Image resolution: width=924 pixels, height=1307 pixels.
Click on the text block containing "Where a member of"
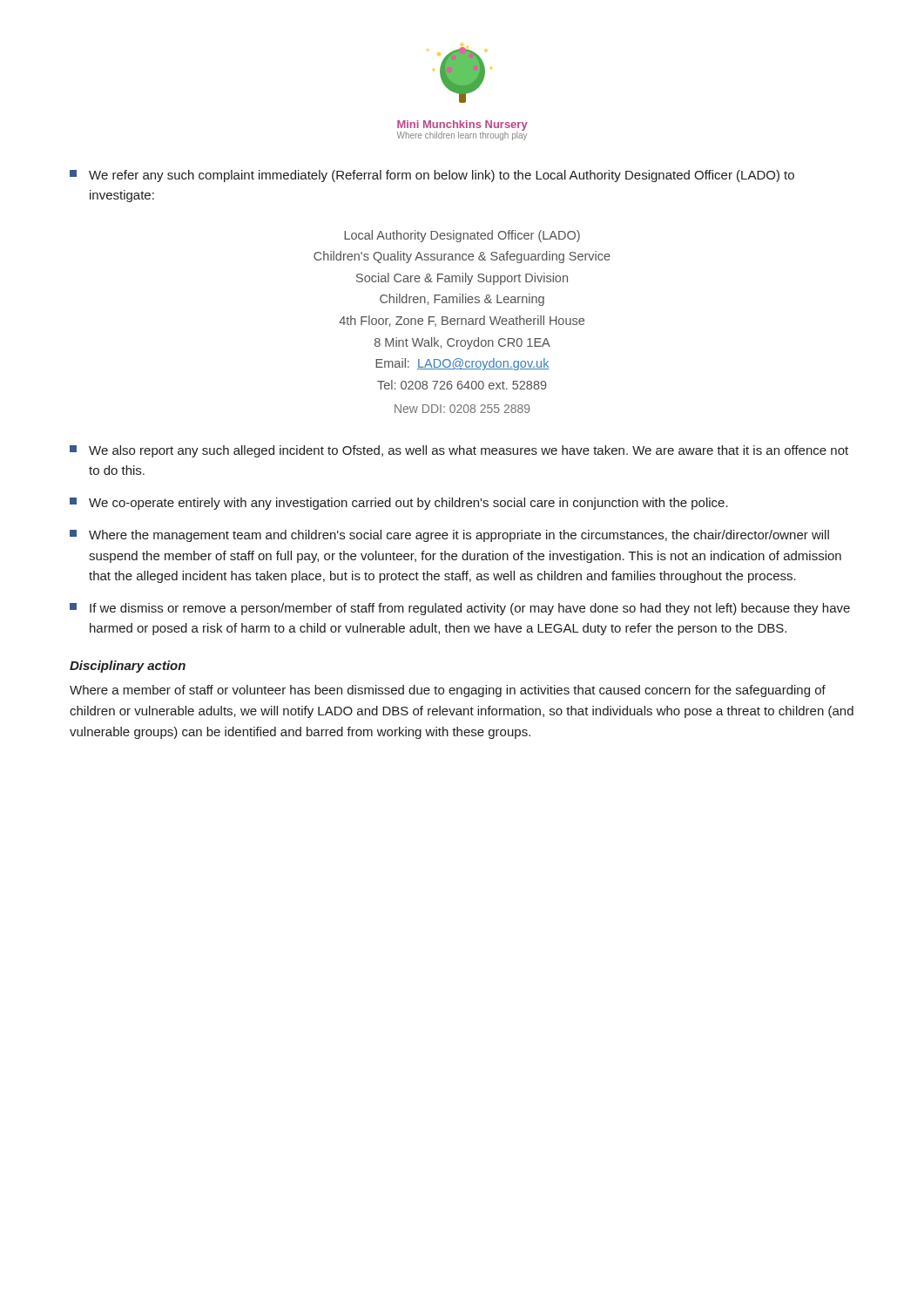(462, 710)
